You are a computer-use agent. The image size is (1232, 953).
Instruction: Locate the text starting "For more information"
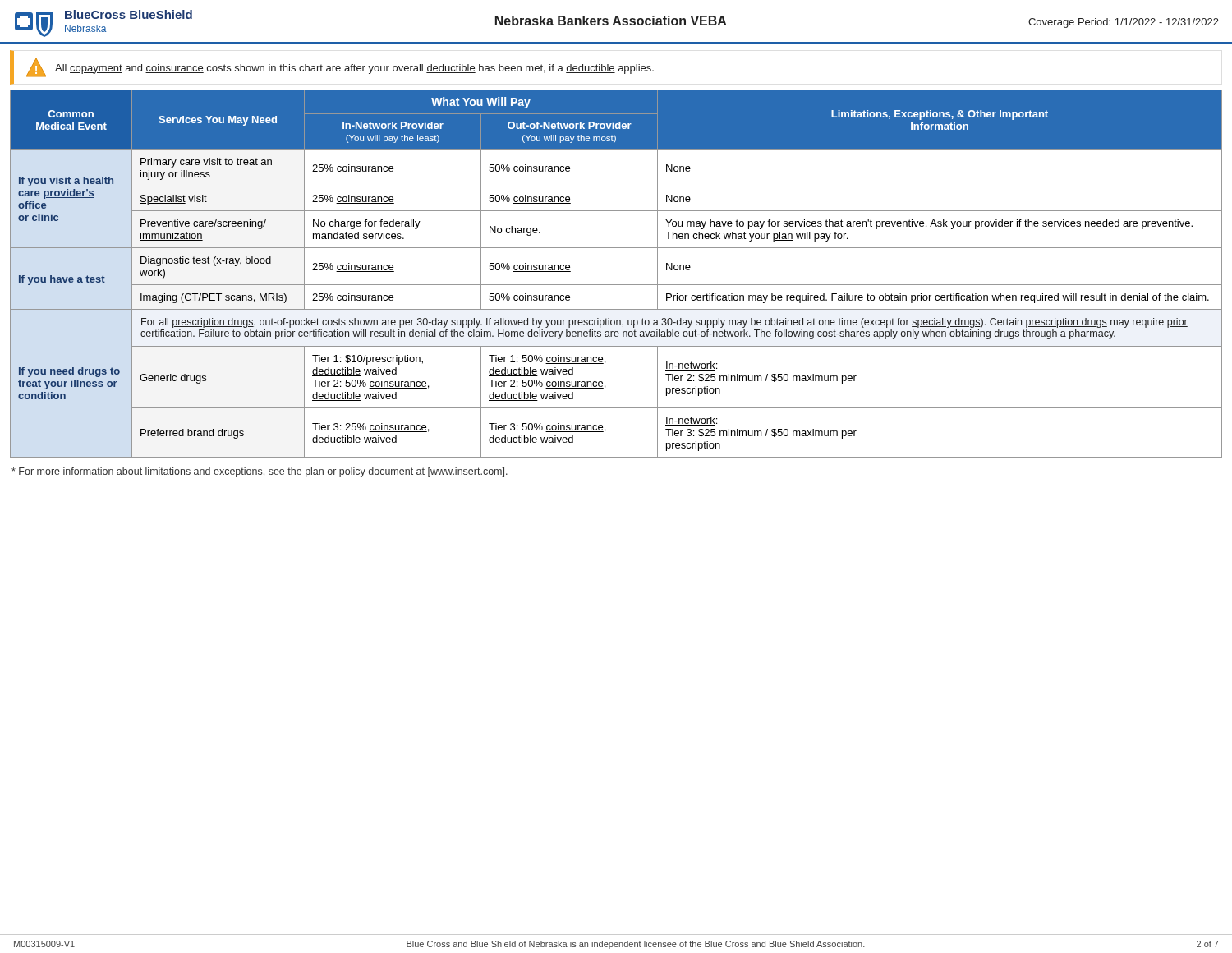coord(260,472)
